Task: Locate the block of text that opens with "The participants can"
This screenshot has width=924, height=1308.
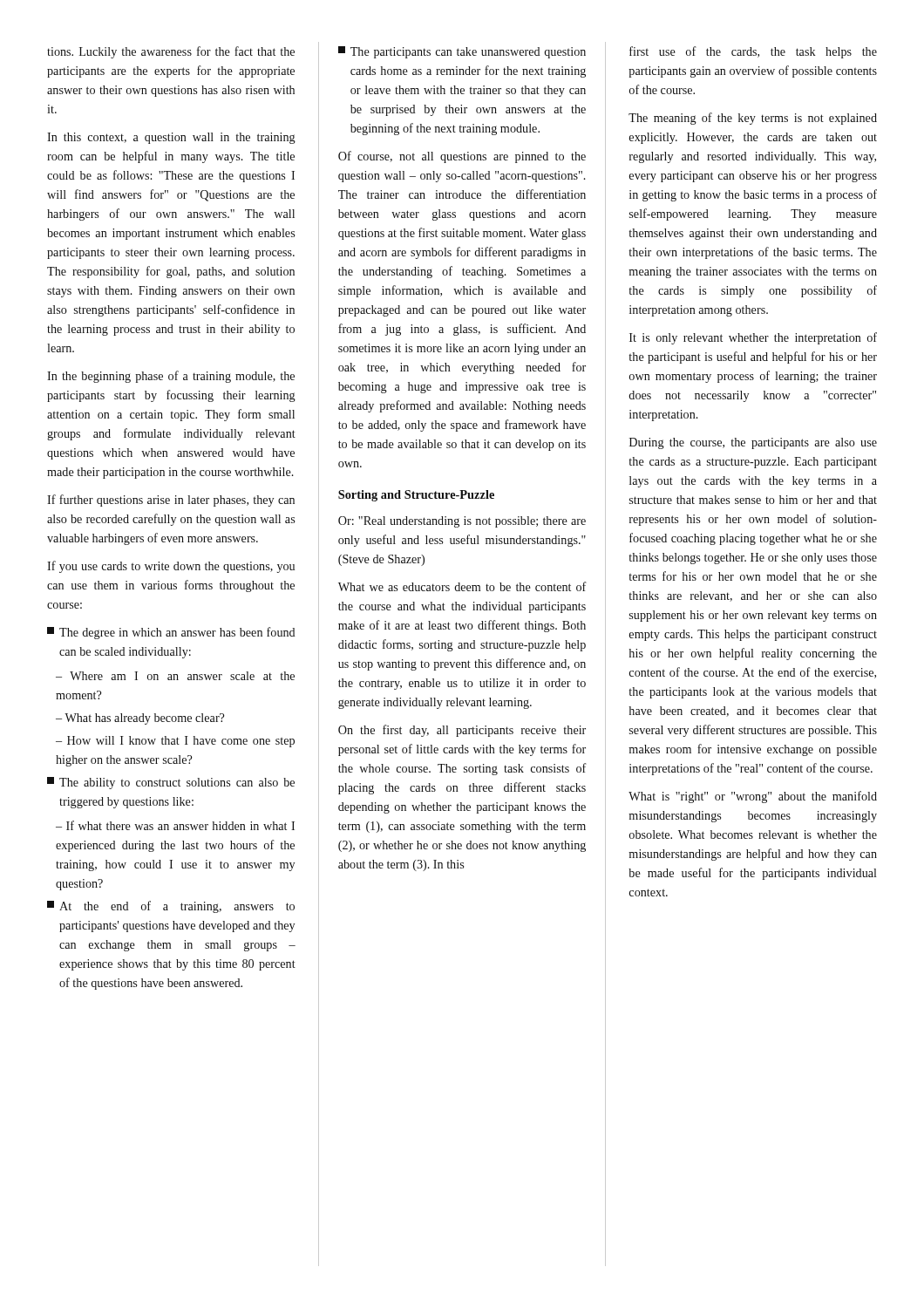Action: pyautogui.click(x=462, y=90)
